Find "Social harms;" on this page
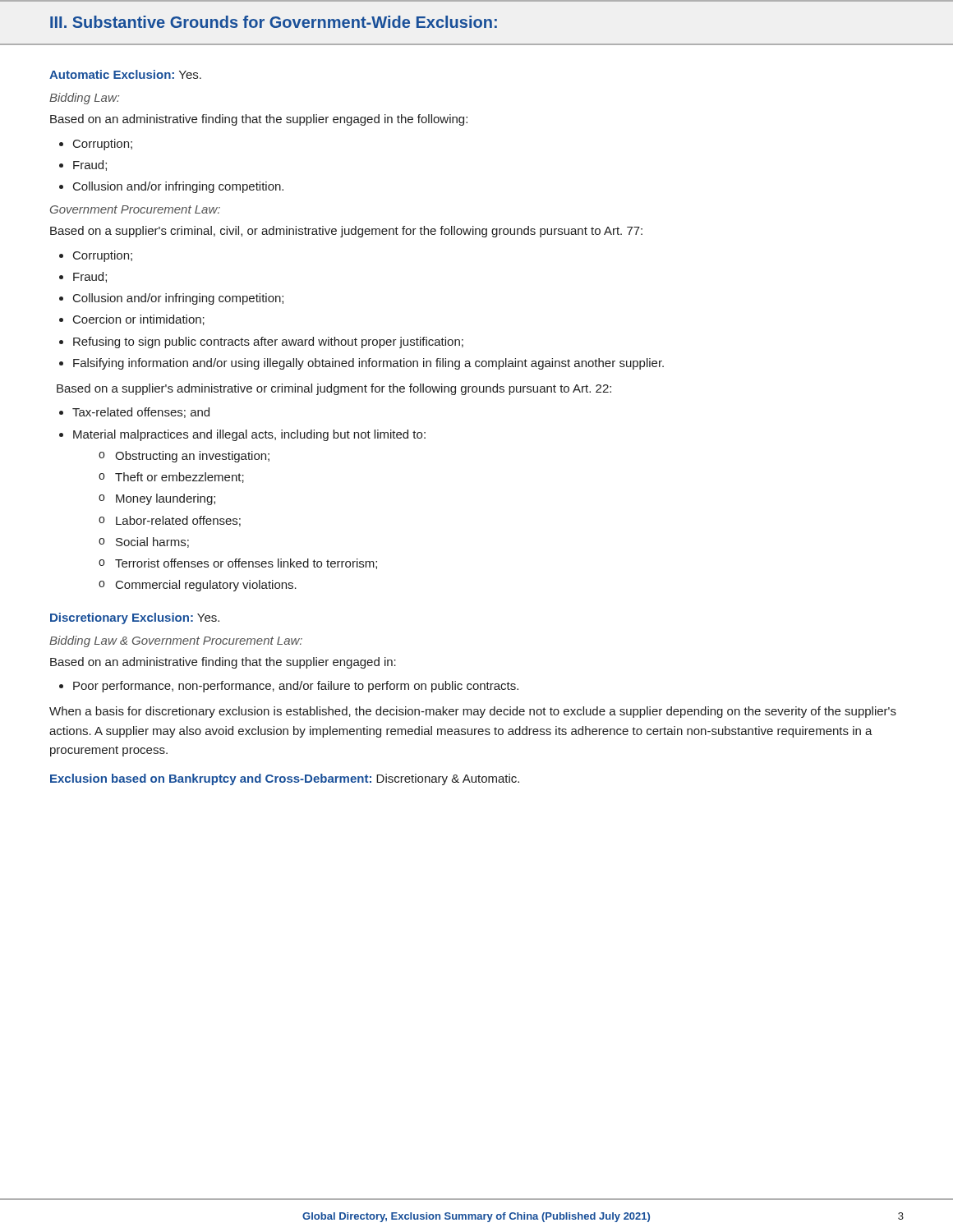The width and height of the screenshot is (953, 1232). coord(152,541)
